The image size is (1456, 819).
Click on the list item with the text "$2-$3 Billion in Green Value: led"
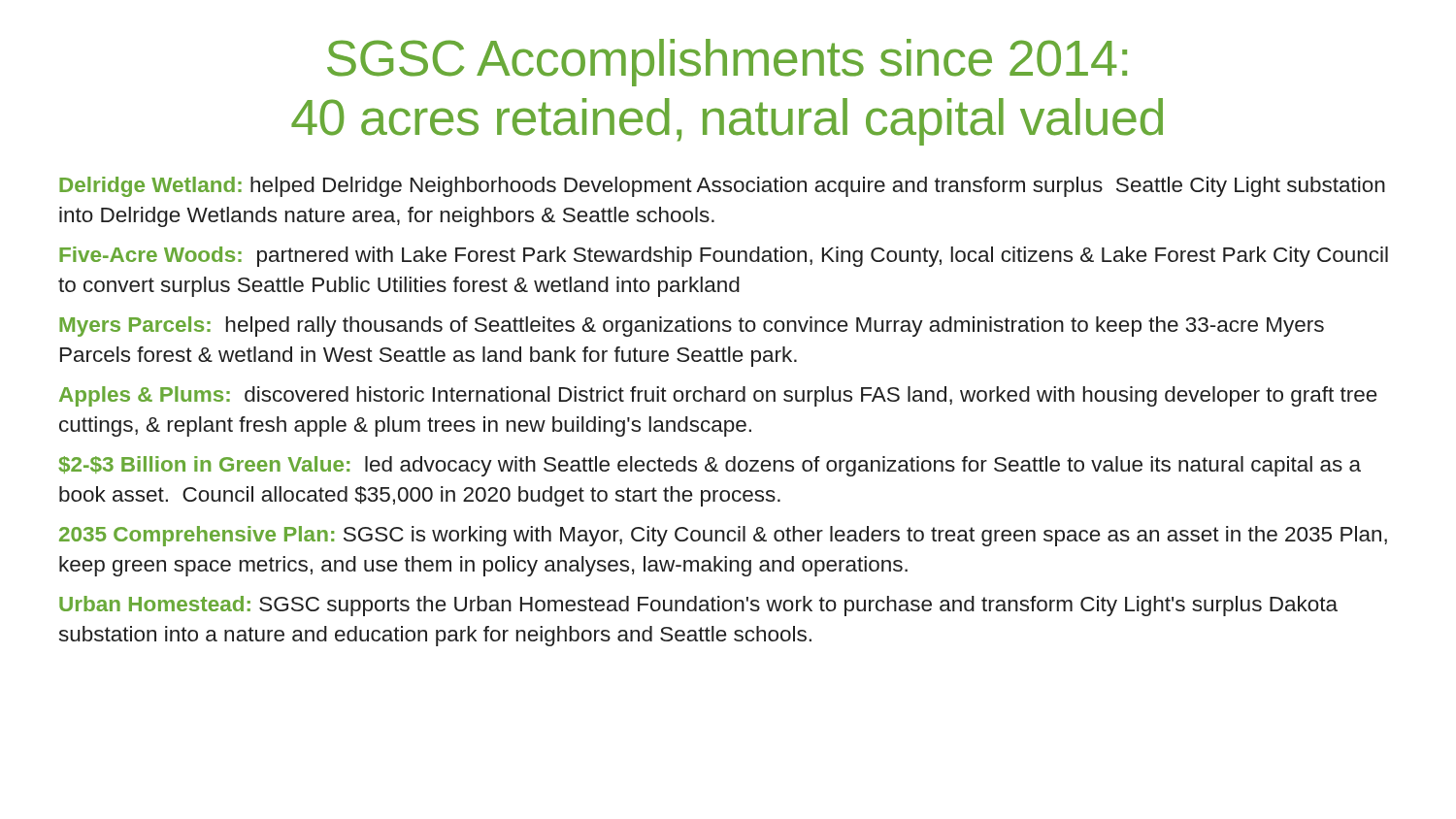710,479
